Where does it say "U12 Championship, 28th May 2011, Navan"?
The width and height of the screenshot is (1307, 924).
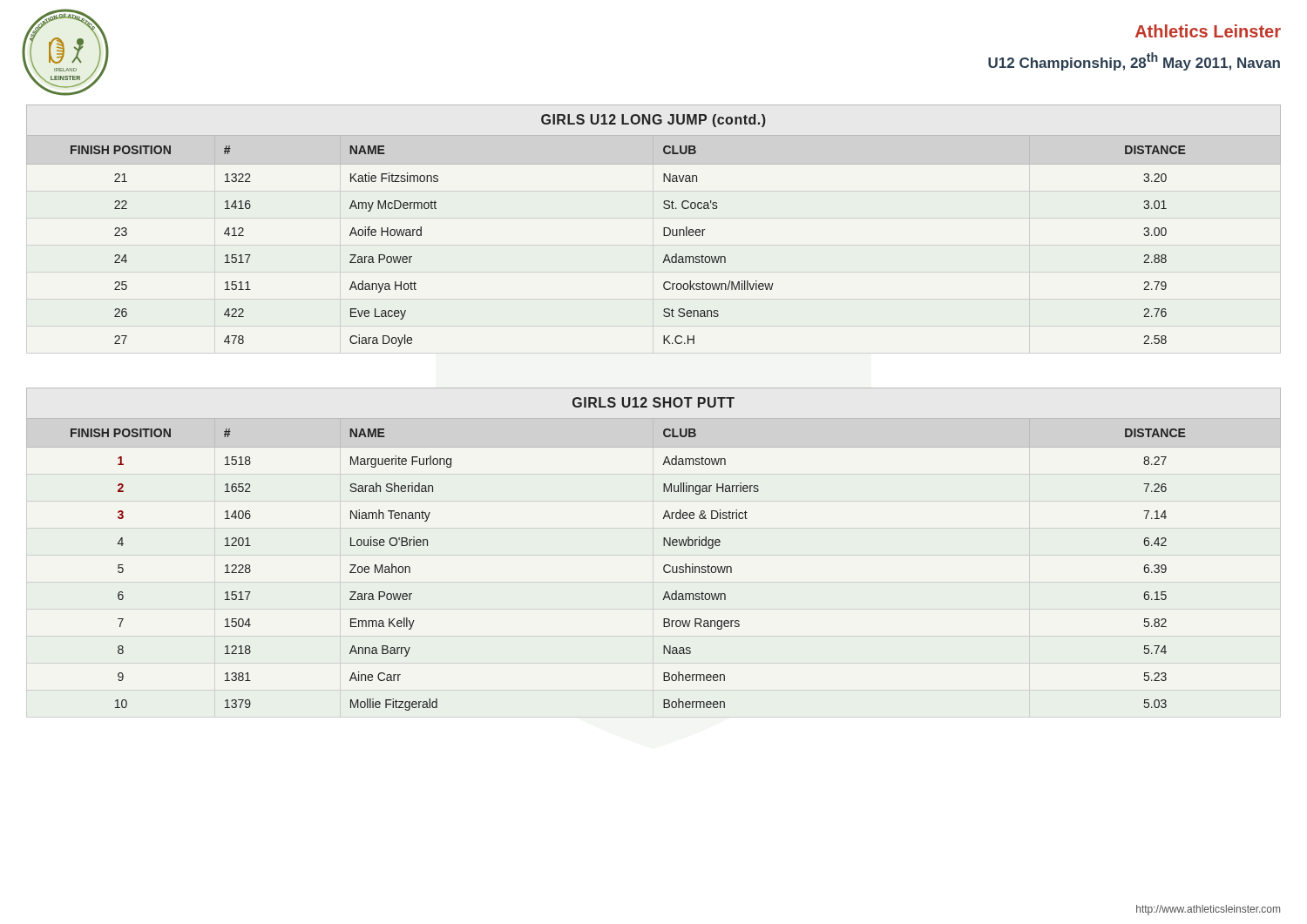(1134, 61)
